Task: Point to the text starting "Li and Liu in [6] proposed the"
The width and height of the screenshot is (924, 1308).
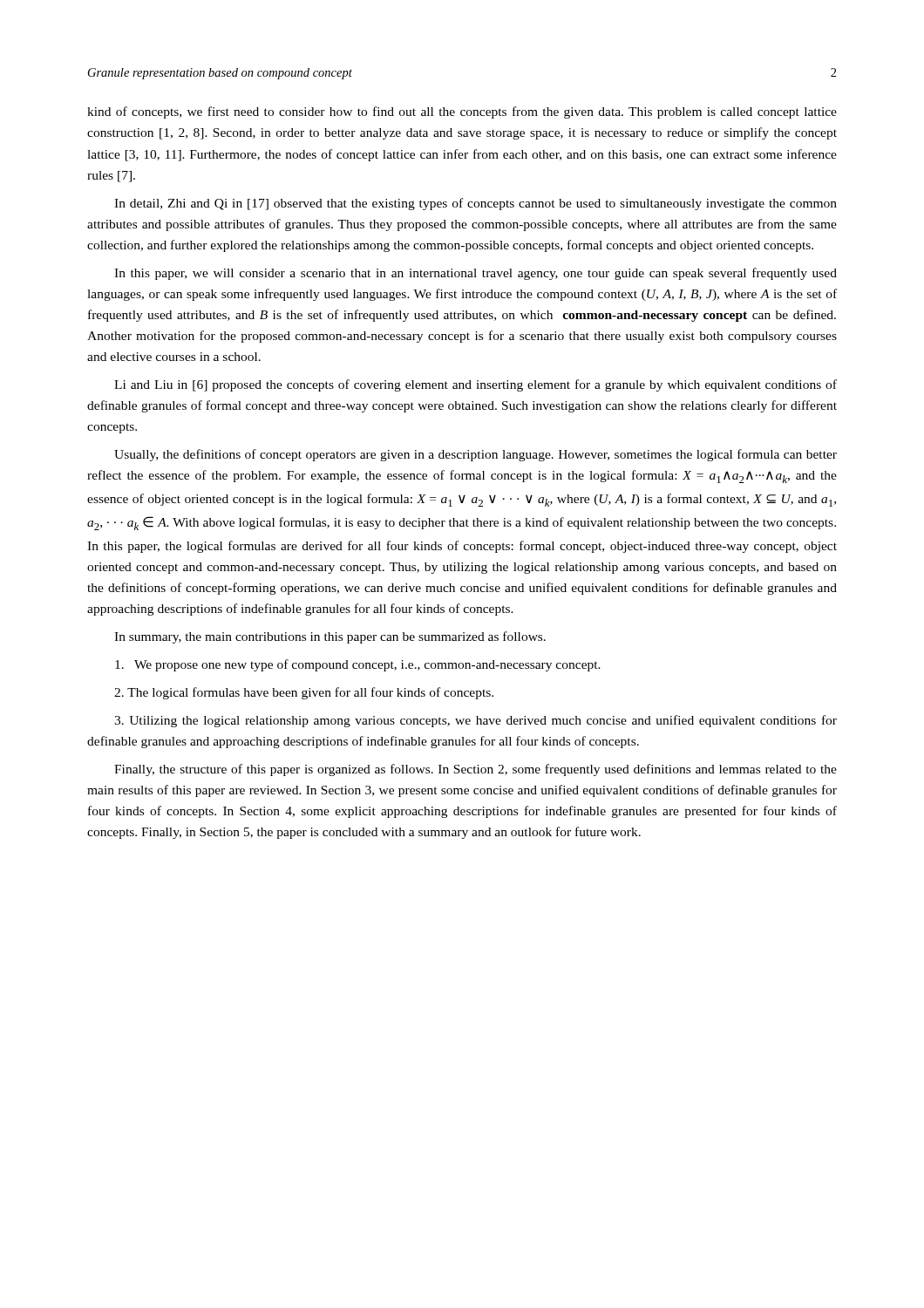Action: (x=462, y=405)
